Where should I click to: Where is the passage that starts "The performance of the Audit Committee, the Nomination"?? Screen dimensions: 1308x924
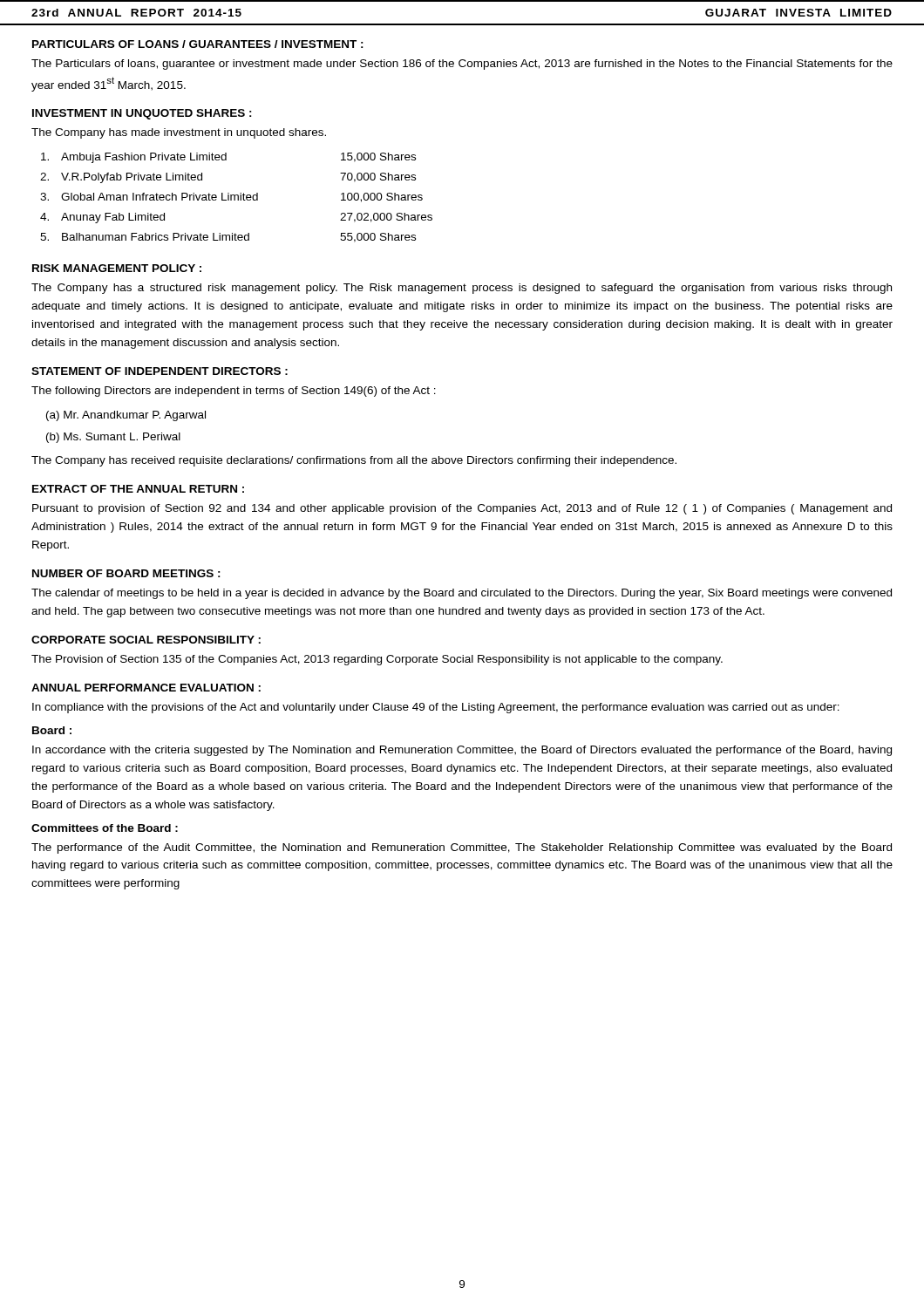pos(462,865)
